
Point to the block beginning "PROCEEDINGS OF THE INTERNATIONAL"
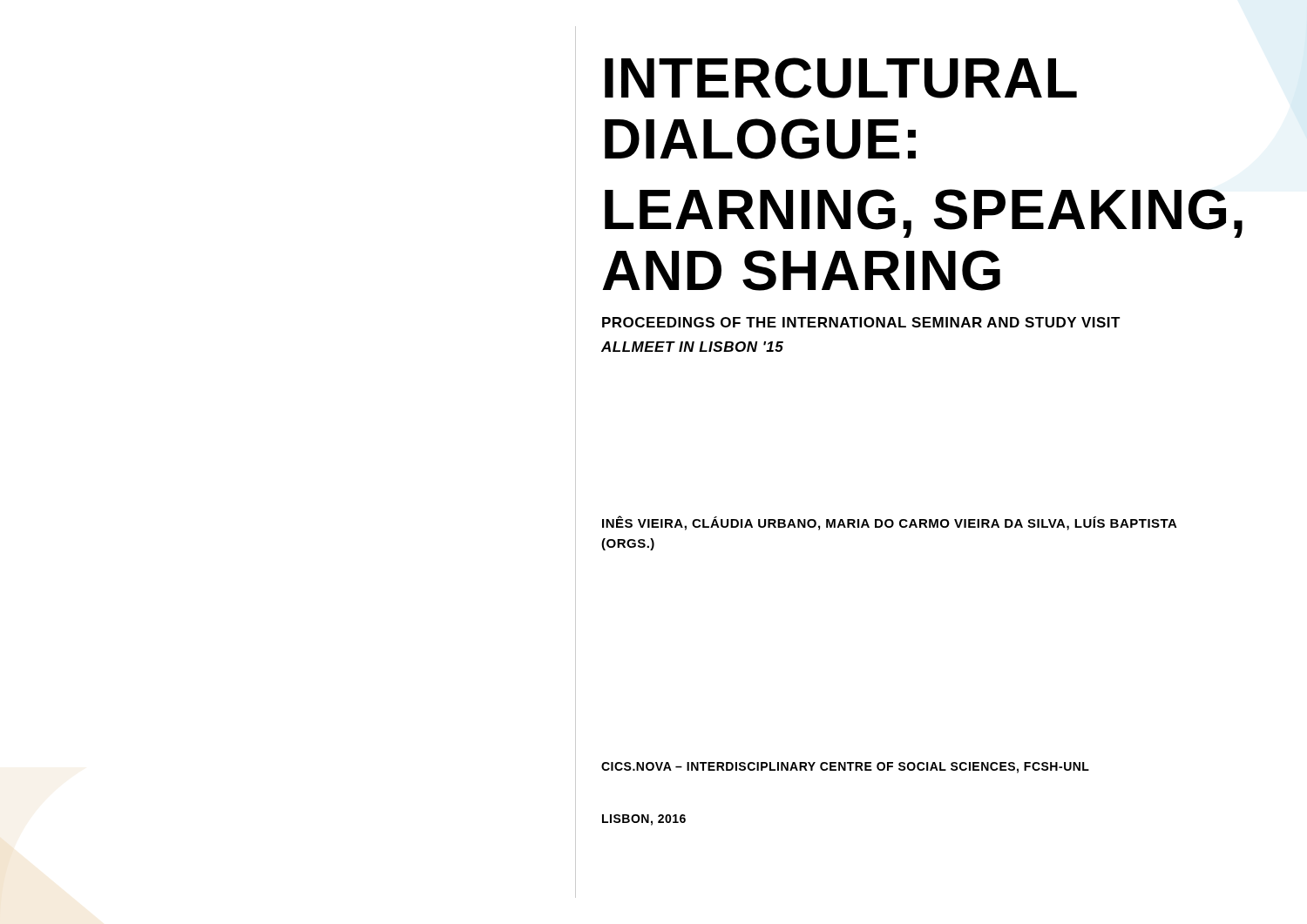click(915, 335)
